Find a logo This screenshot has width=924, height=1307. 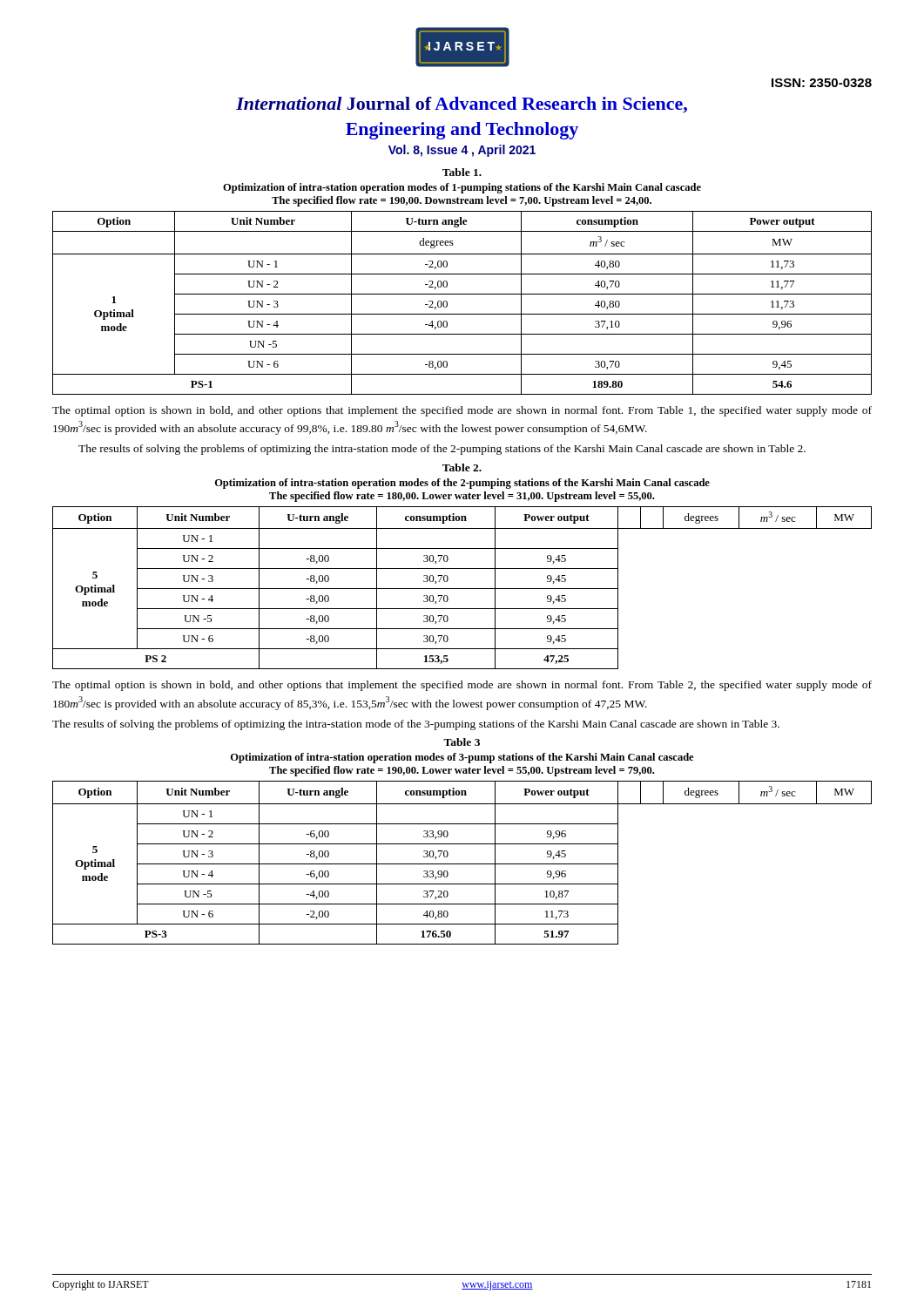462,49
